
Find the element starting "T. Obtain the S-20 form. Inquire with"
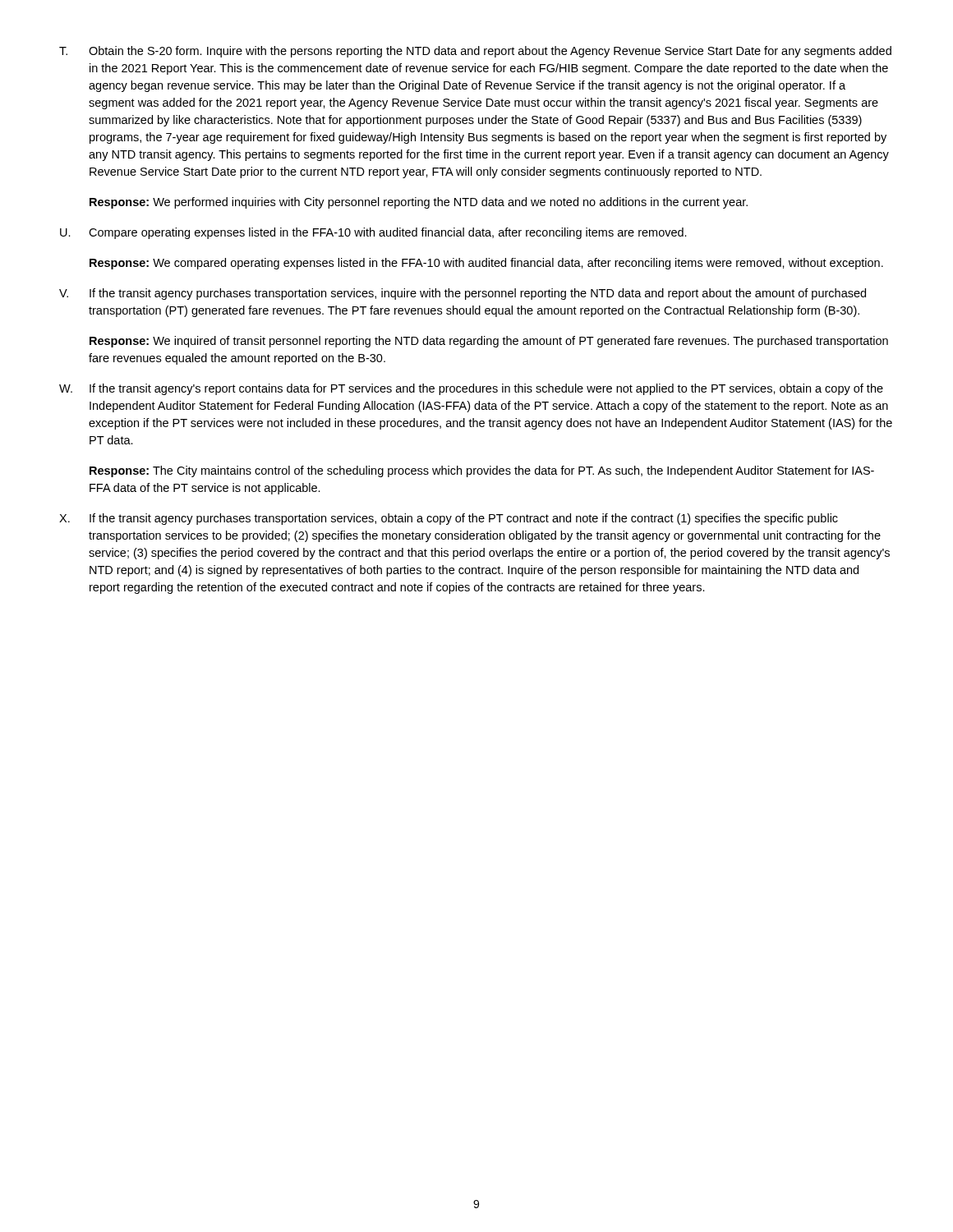(476, 112)
